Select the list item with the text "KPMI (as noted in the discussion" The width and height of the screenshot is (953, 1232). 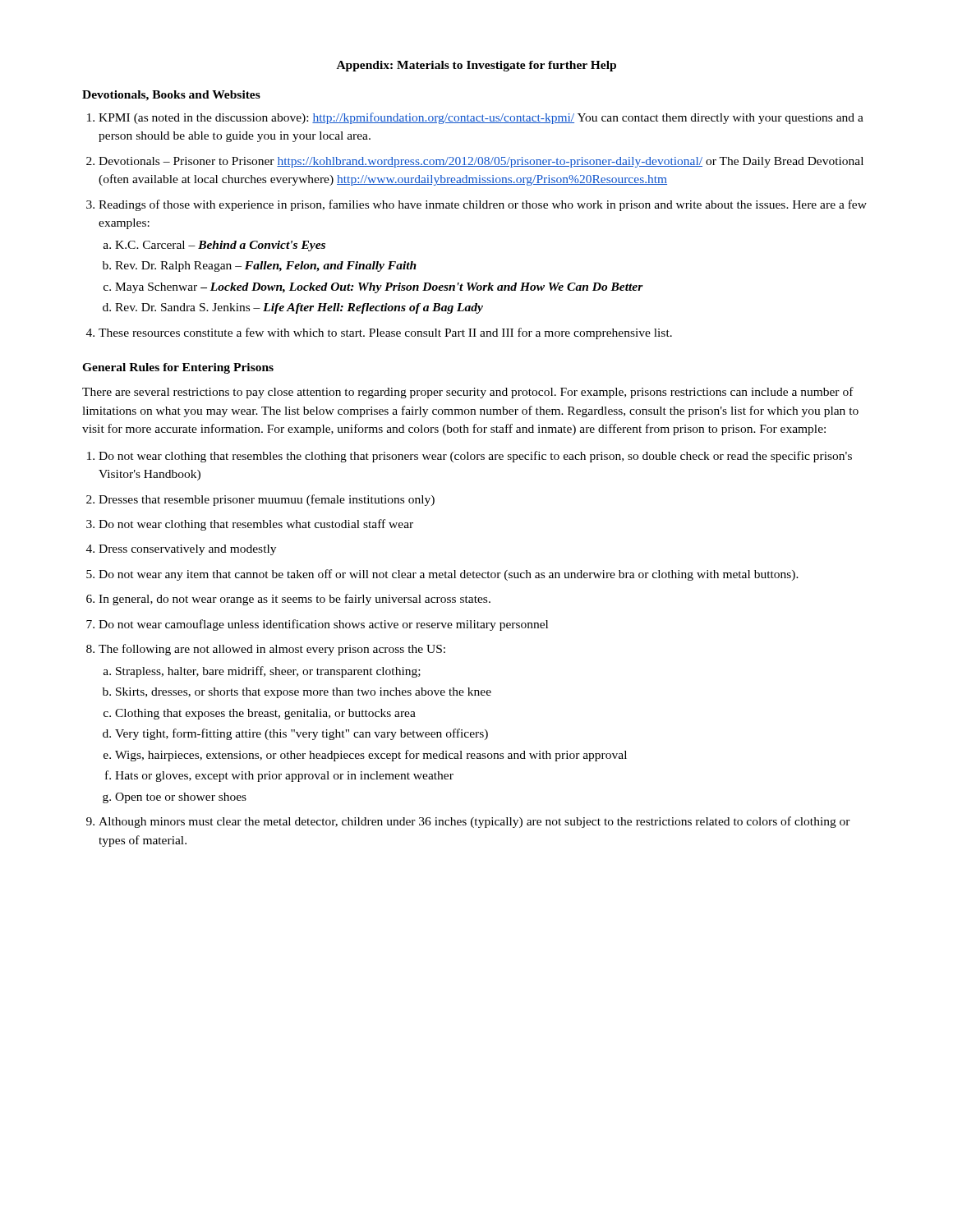click(x=481, y=126)
